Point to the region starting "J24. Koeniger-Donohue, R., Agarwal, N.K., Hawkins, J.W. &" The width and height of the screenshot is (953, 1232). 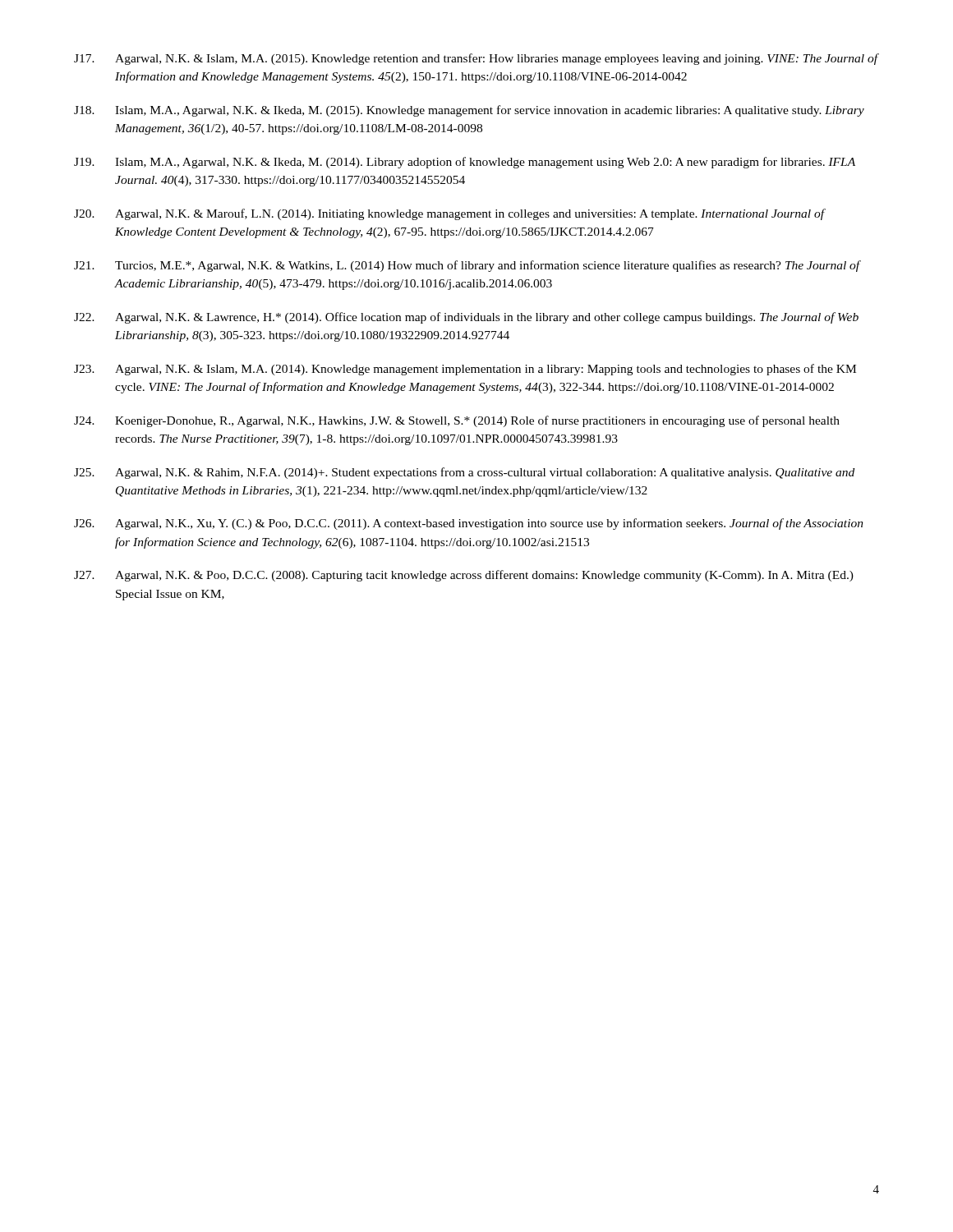click(476, 430)
